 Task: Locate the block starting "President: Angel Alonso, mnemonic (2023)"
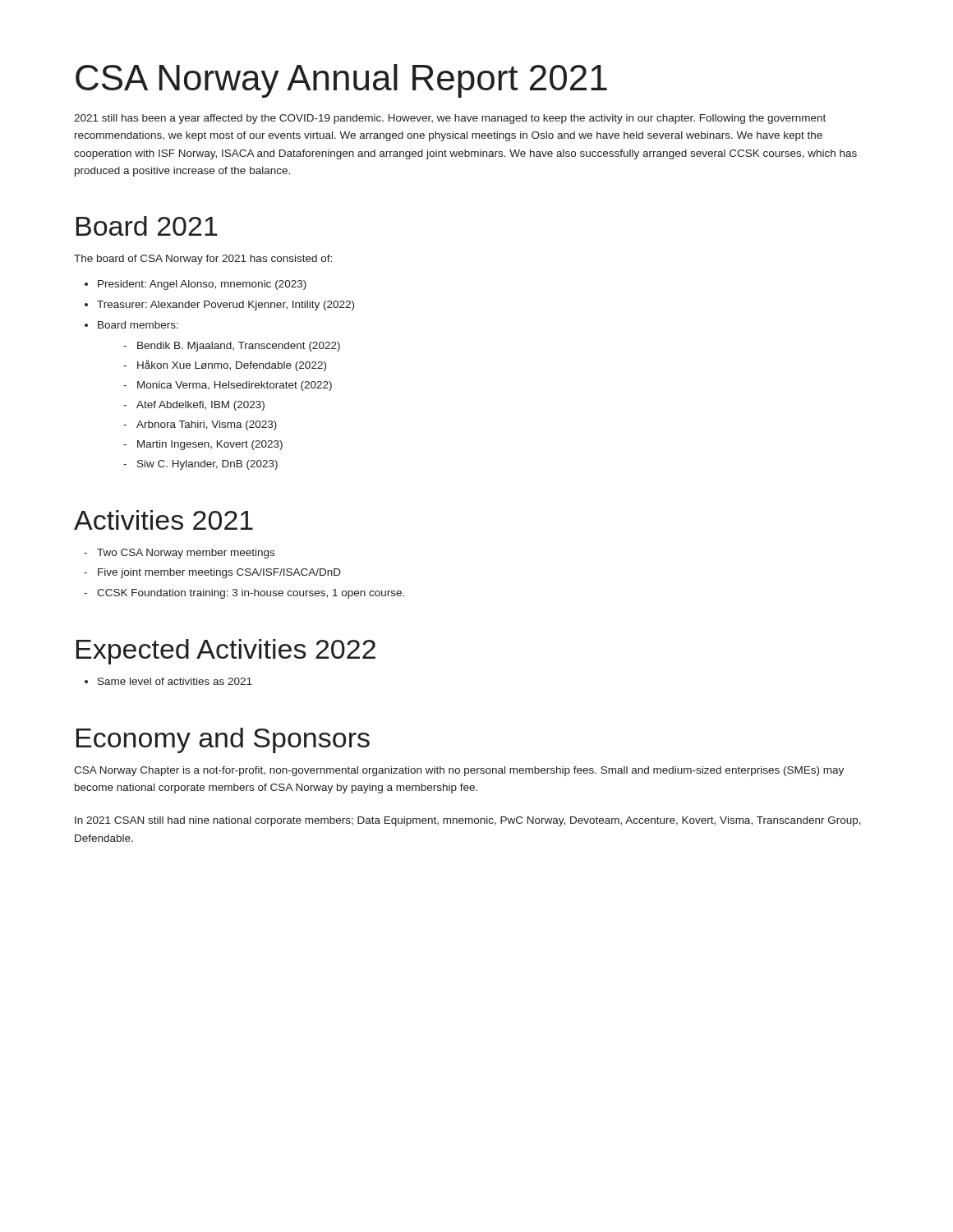pyautogui.click(x=202, y=284)
